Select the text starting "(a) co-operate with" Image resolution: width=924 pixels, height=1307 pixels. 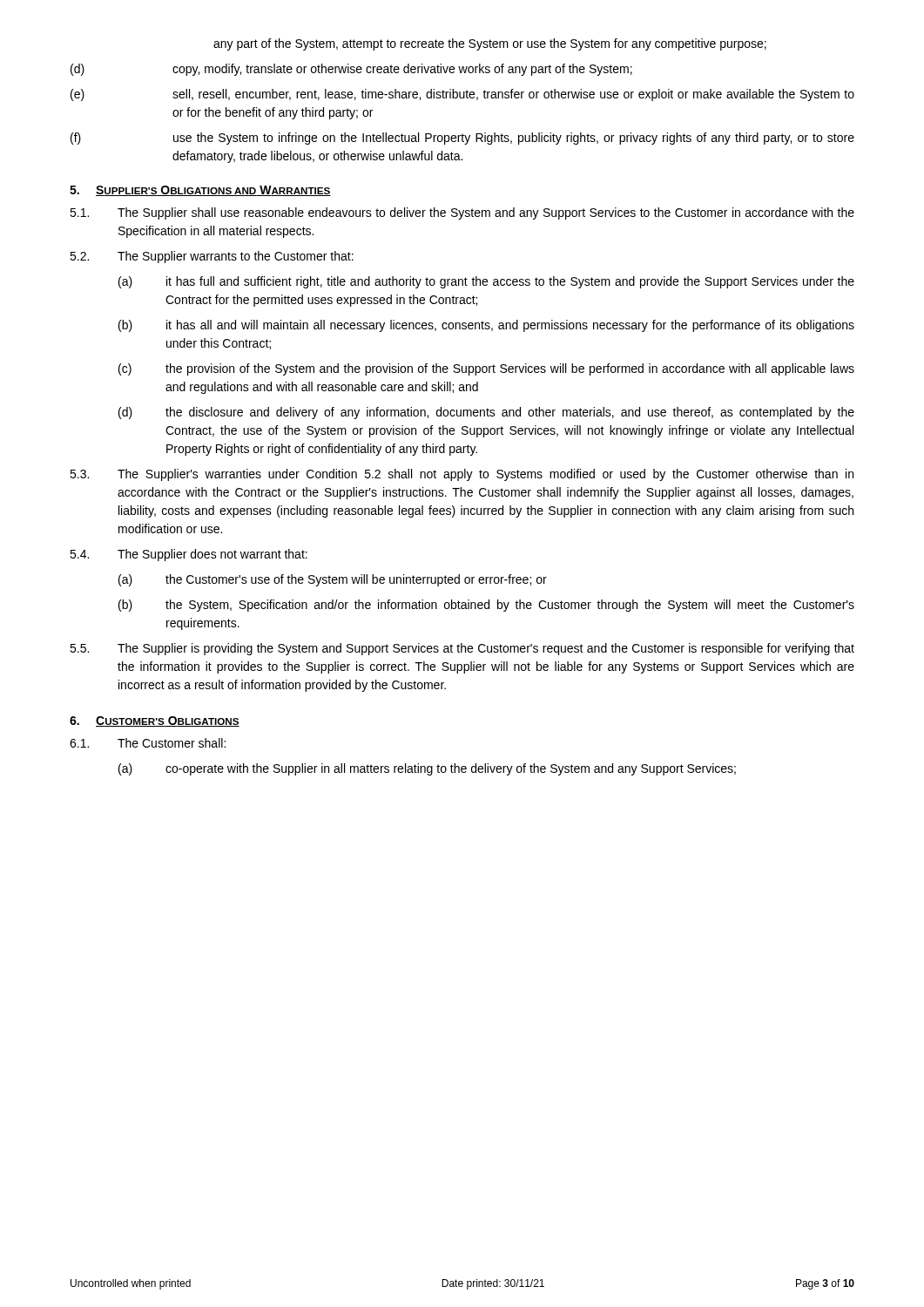[486, 769]
